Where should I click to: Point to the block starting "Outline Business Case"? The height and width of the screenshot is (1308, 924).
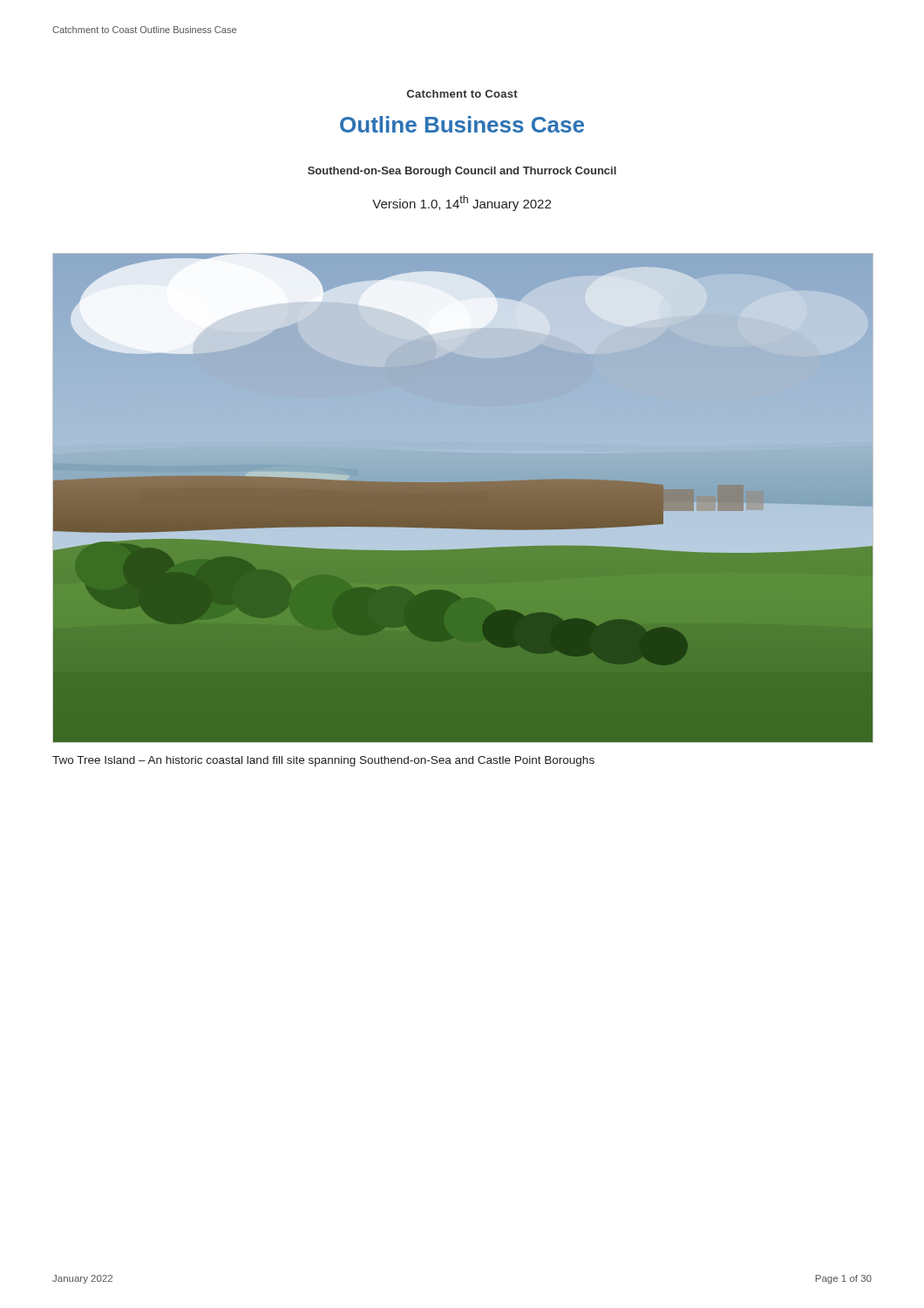tap(462, 125)
